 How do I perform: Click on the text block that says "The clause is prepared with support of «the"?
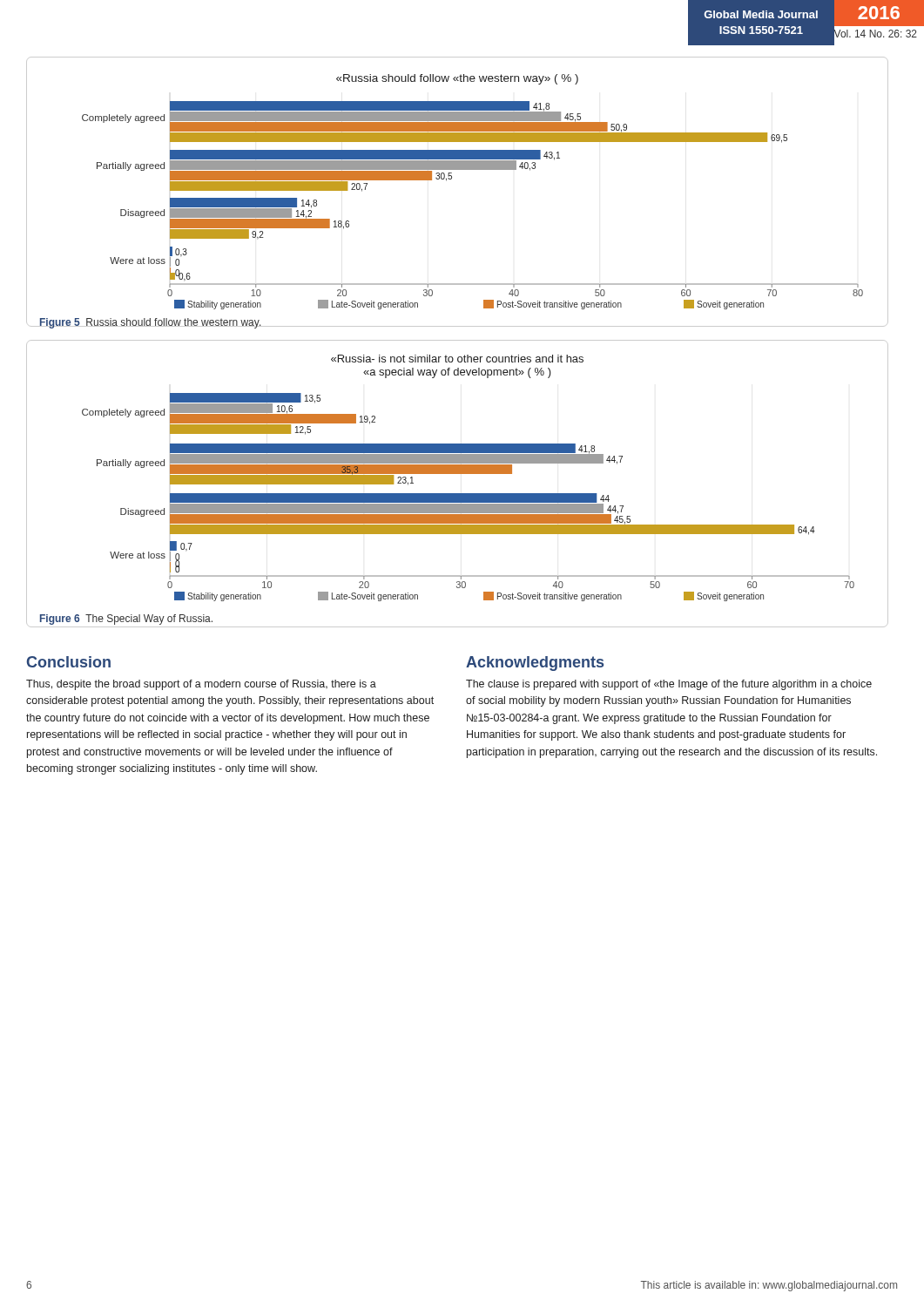click(672, 718)
